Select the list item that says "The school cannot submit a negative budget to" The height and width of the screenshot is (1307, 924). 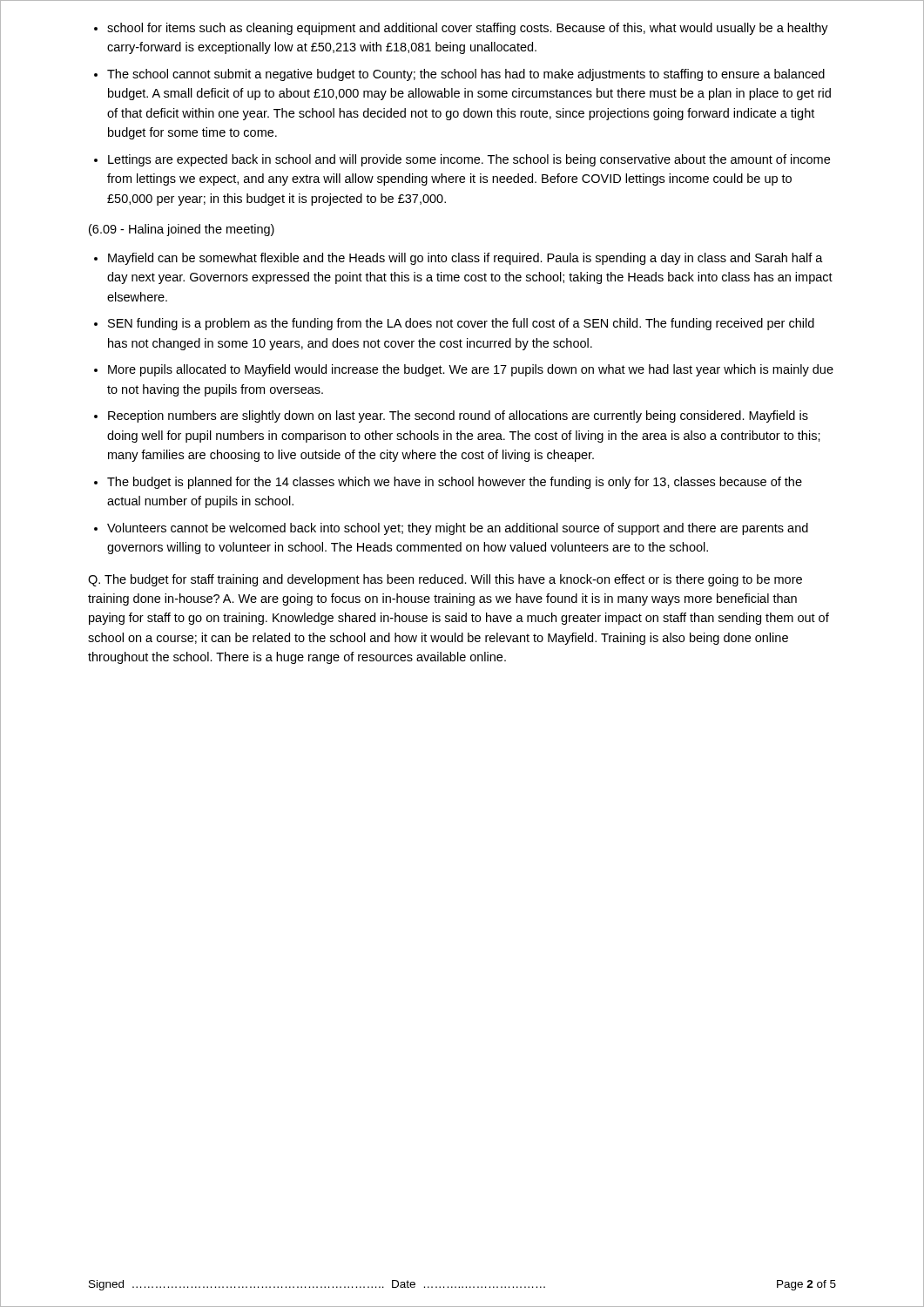pos(462,104)
